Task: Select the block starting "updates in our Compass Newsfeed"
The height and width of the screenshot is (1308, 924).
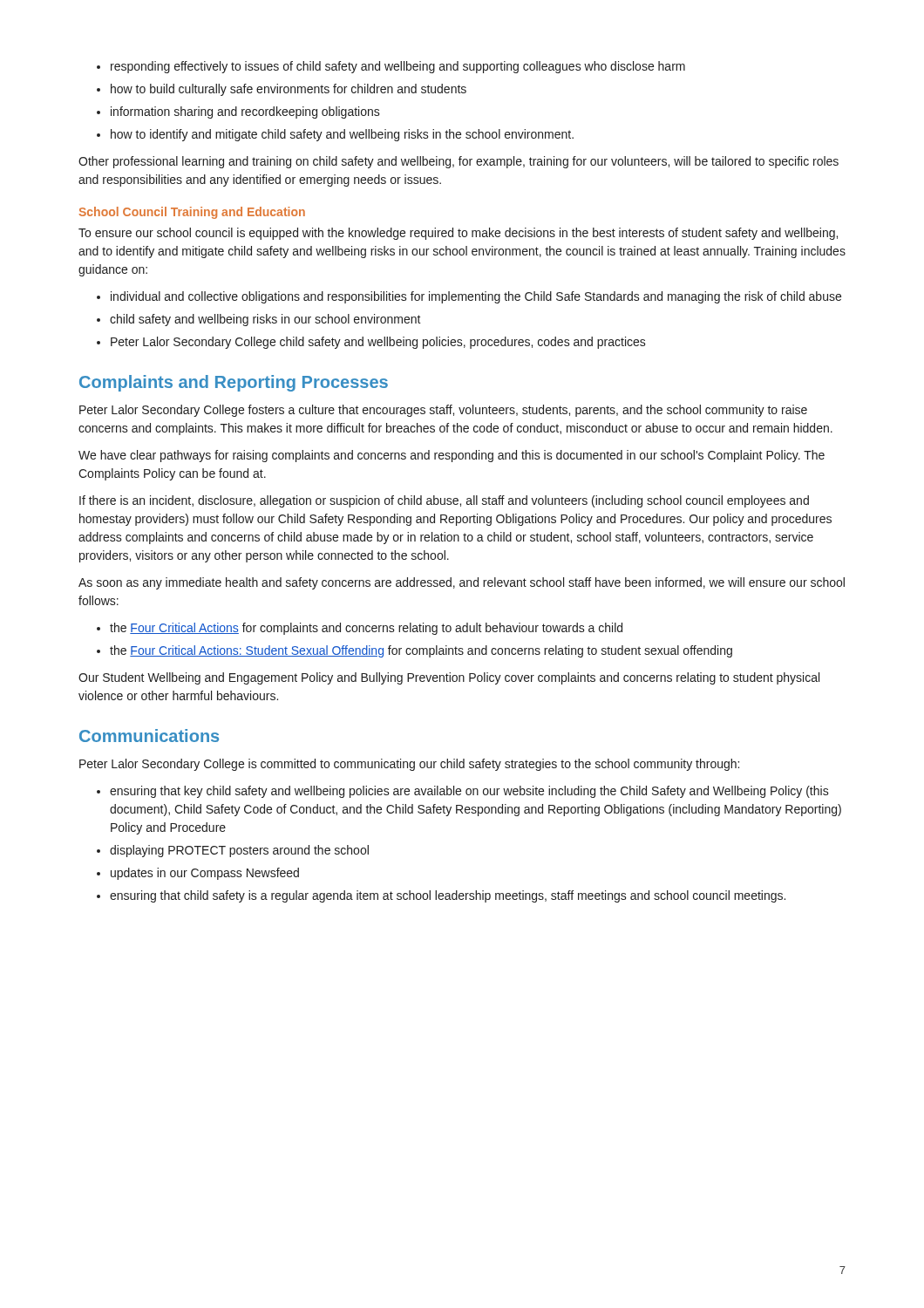Action: click(205, 874)
